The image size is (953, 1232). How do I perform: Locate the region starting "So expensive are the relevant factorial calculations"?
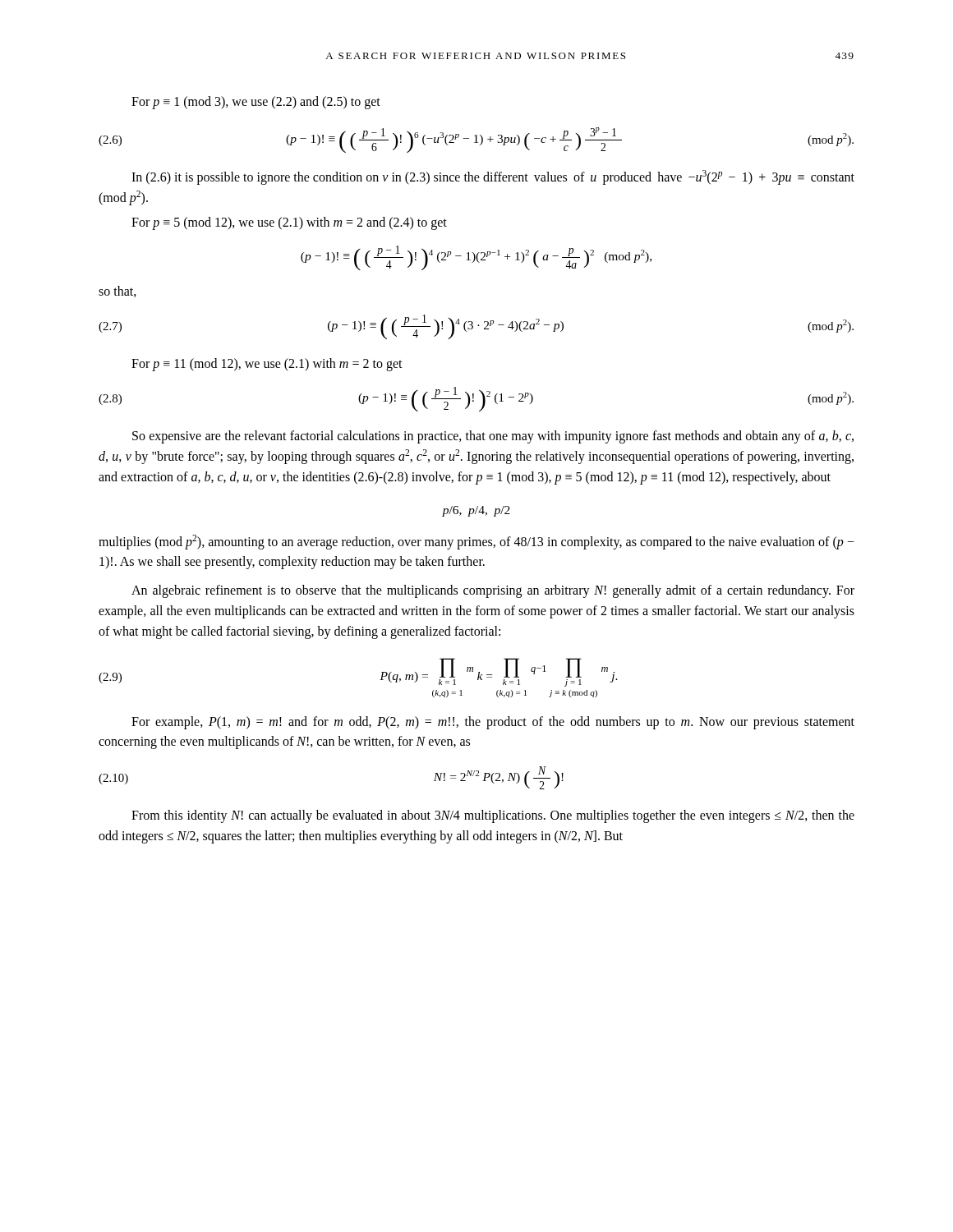pyautogui.click(x=476, y=456)
